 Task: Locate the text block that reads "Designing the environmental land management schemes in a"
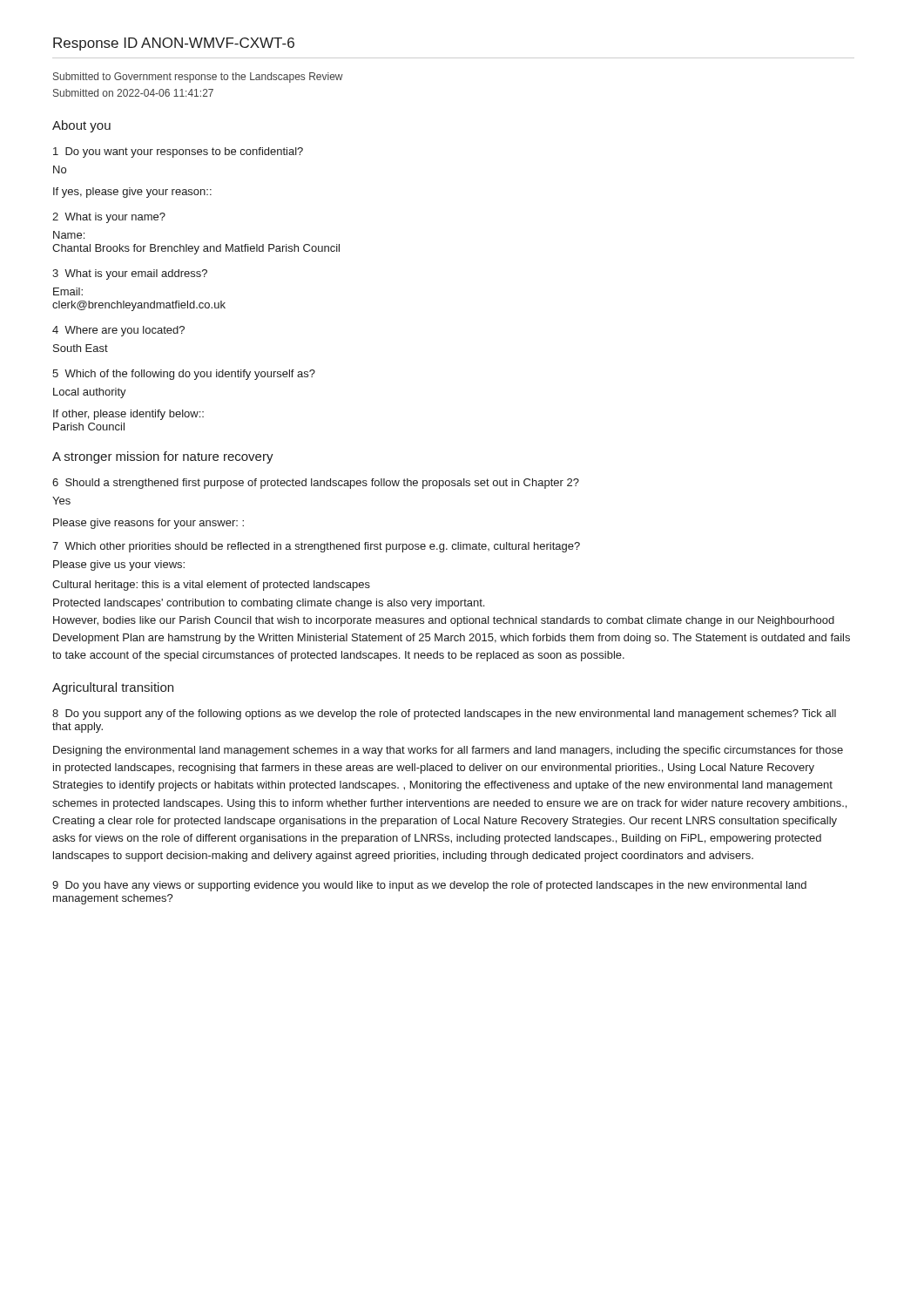[450, 802]
